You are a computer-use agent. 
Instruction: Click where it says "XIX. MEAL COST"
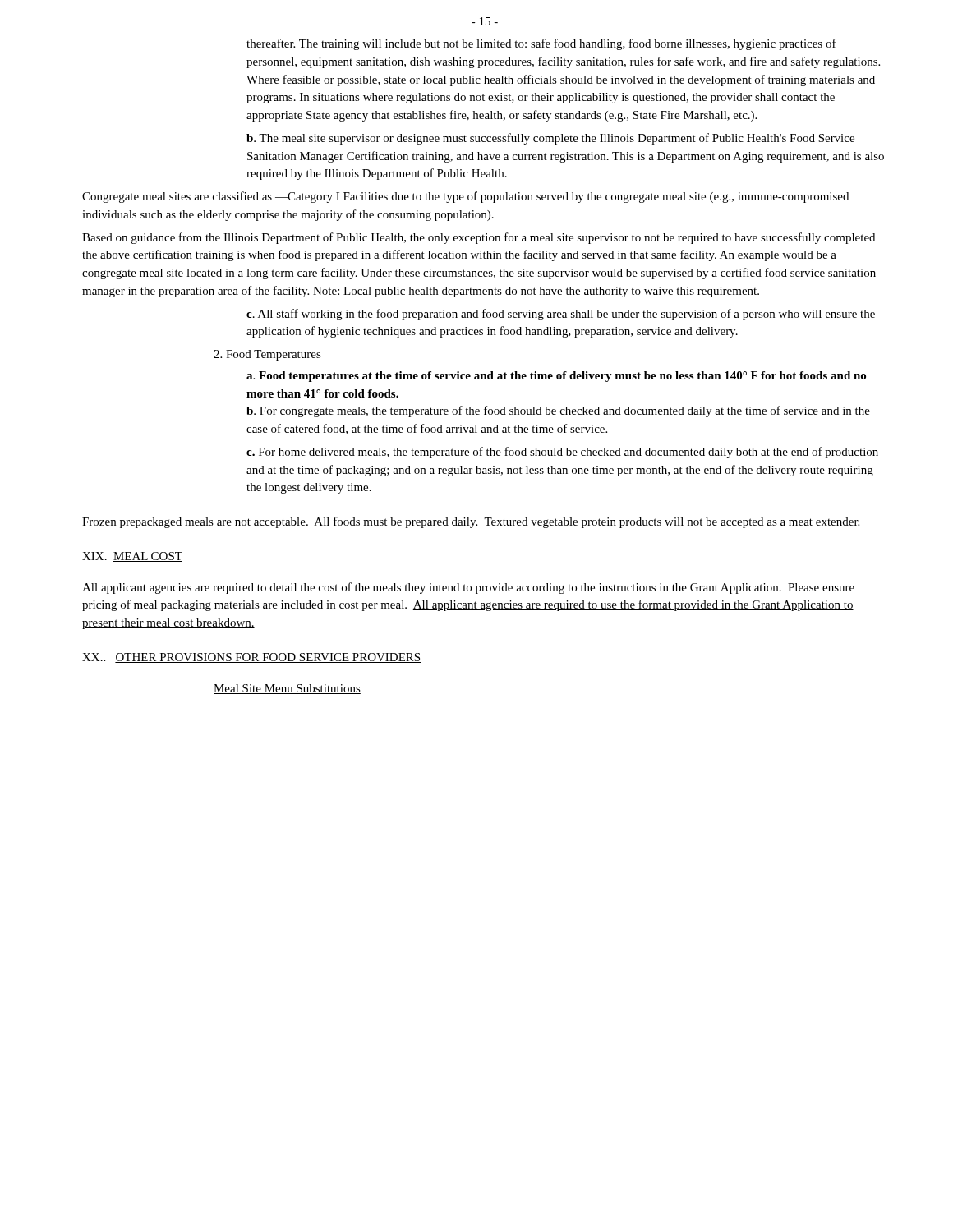[x=132, y=556]
